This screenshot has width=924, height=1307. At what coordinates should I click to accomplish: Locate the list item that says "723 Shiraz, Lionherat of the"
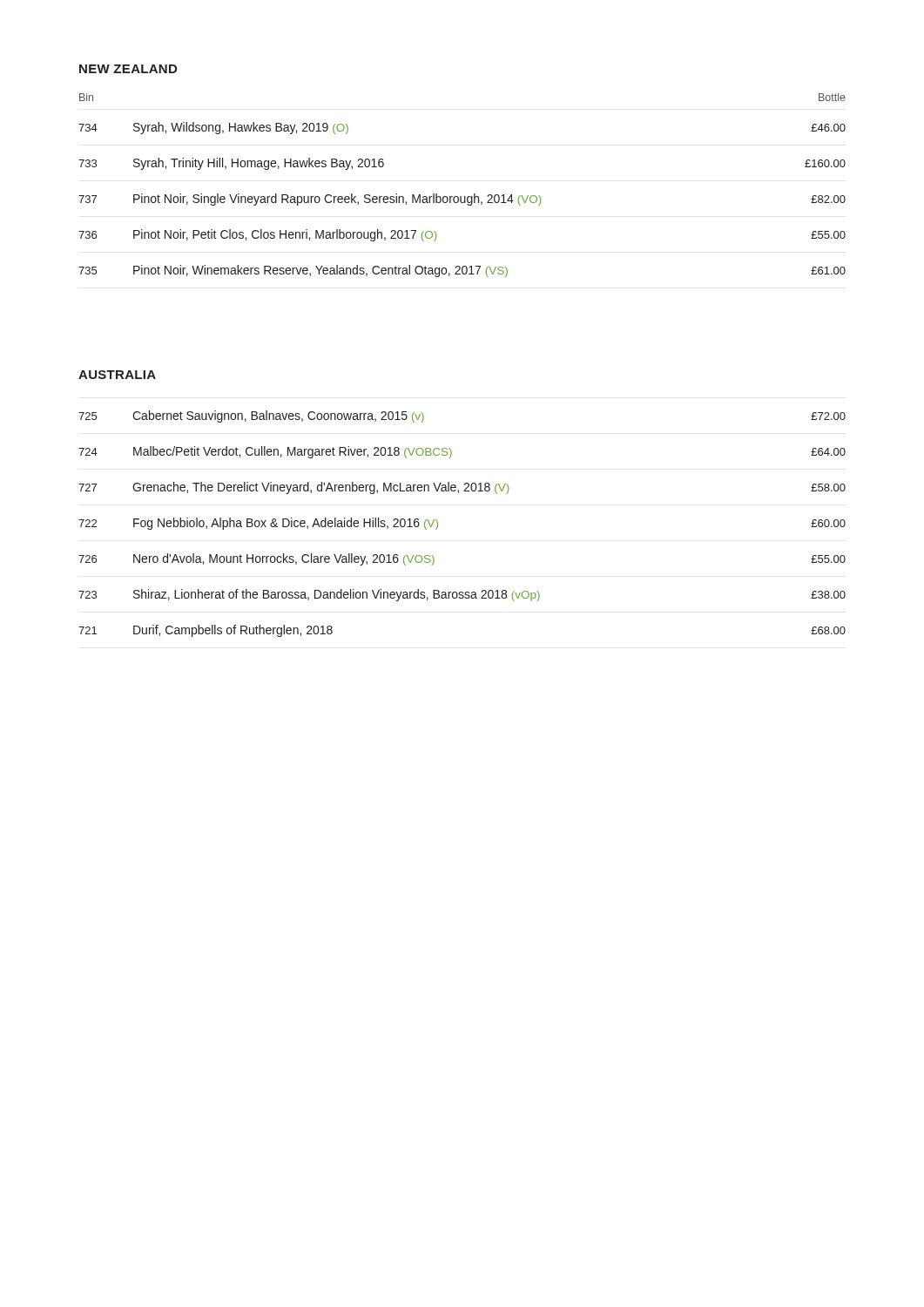[462, 594]
